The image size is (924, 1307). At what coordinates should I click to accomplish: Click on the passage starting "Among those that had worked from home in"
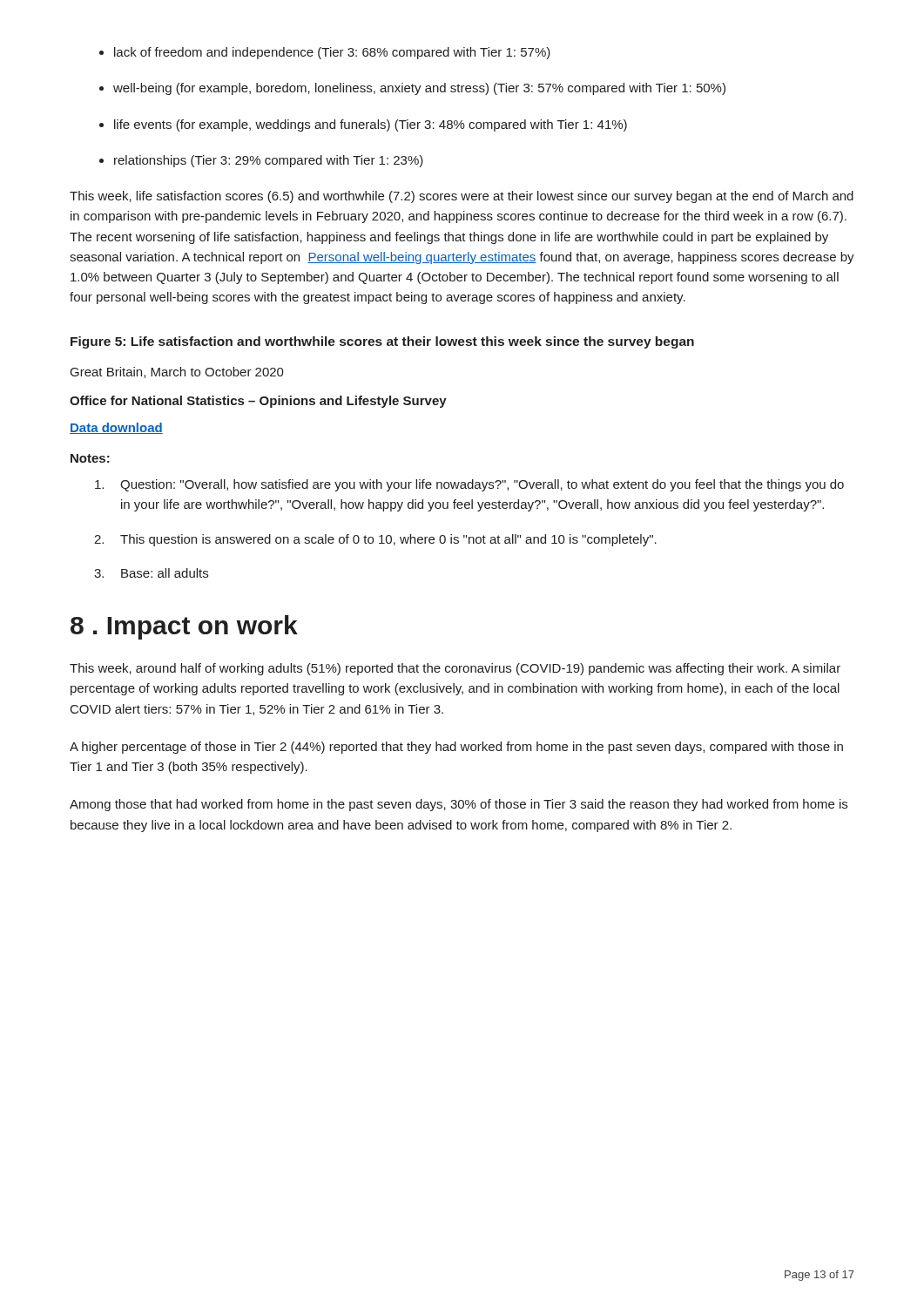coord(459,814)
